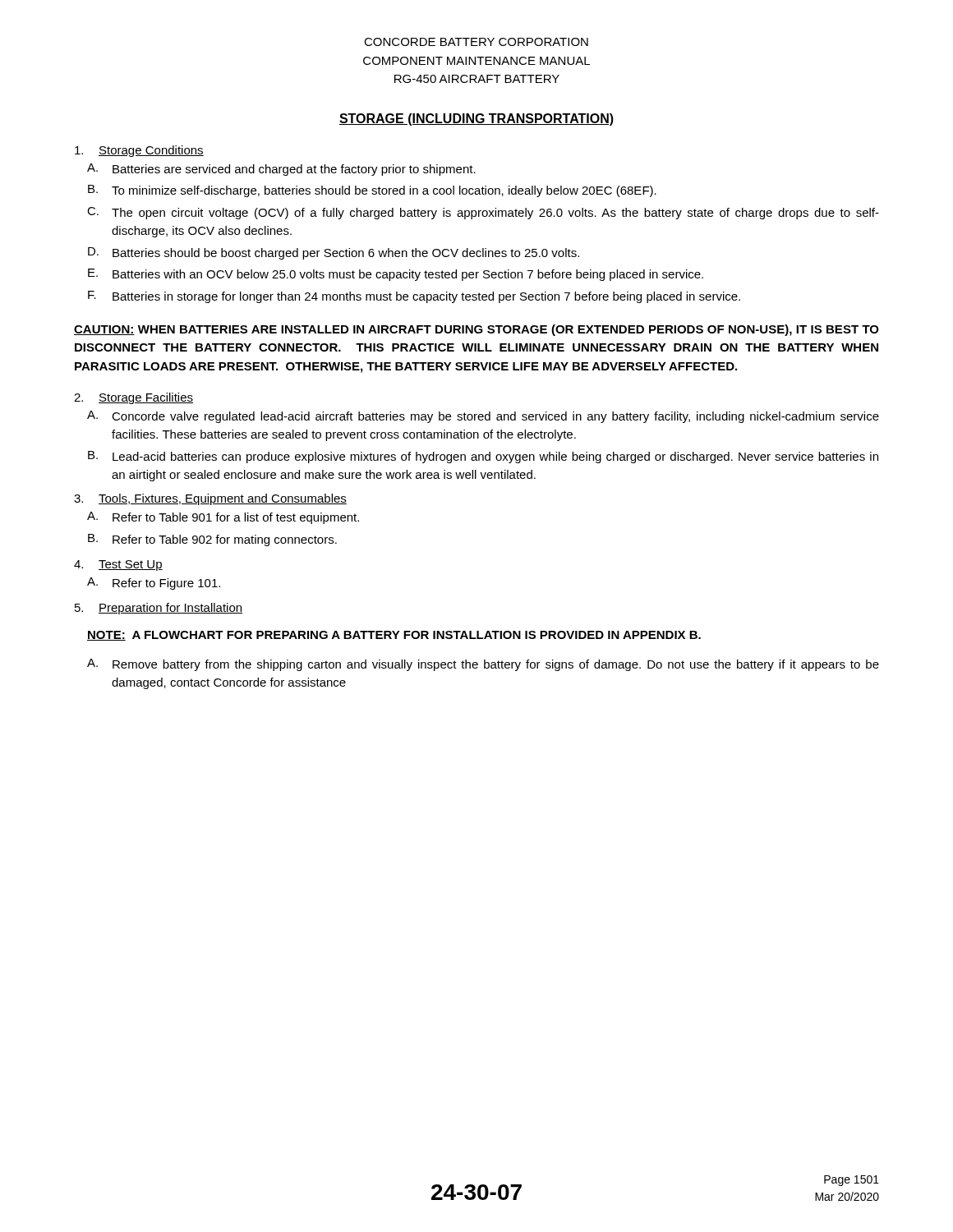This screenshot has width=953, height=1232.
Task: Find "A. Refer to Figure 101." on this page
Action: (154, 584)
